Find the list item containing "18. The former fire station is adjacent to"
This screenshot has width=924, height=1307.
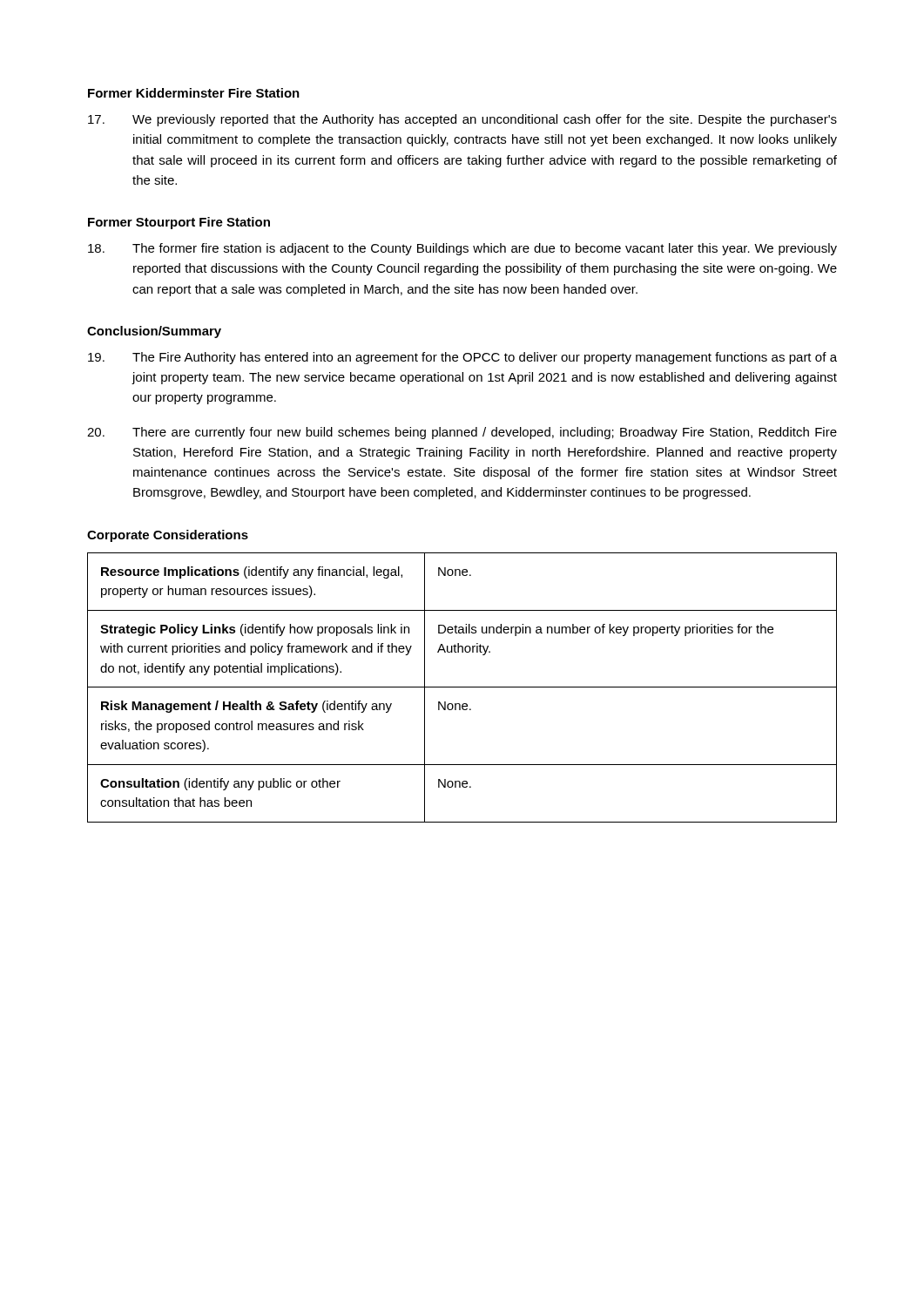(462, 268)
